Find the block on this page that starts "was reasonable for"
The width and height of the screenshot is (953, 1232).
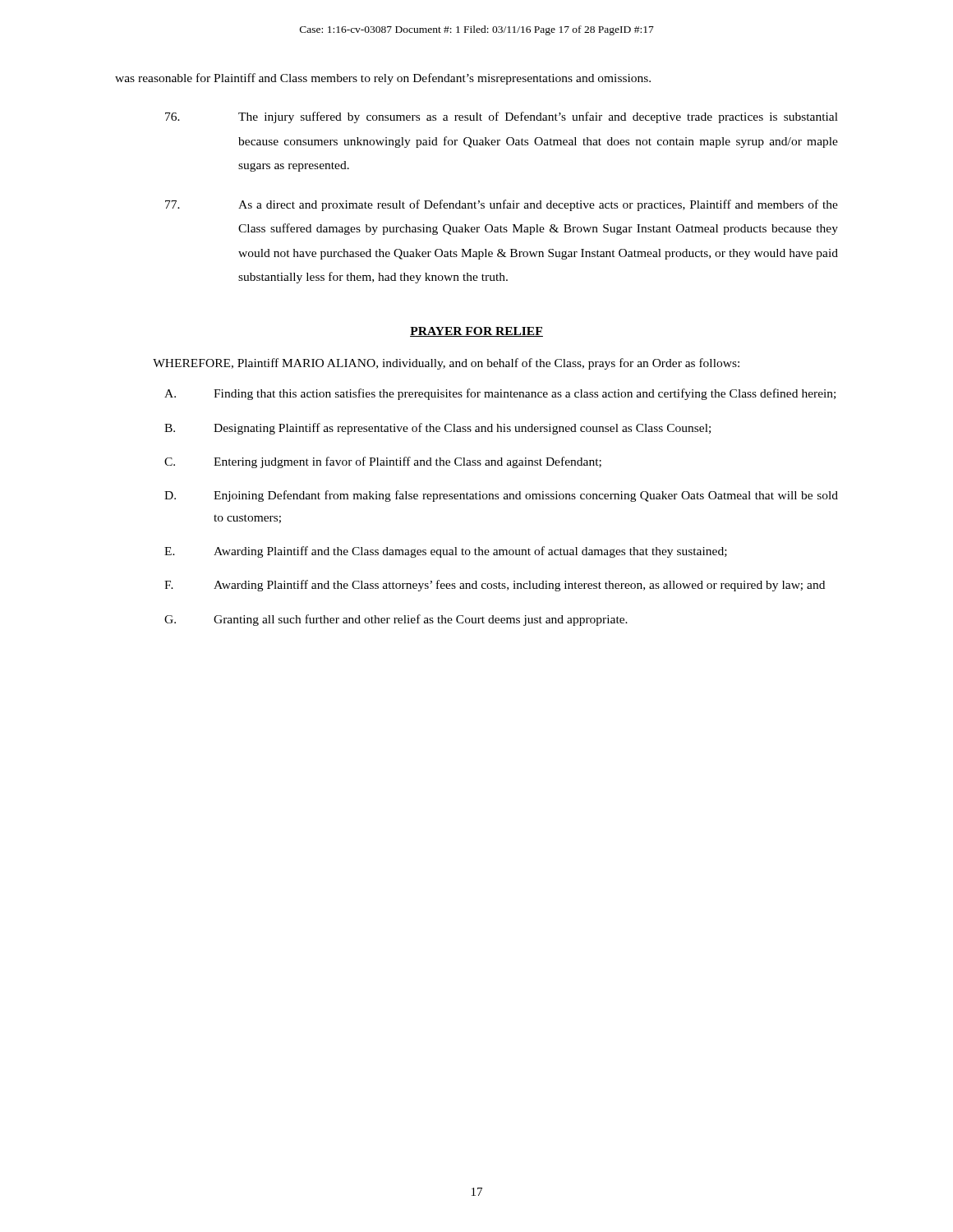point(383,78)
